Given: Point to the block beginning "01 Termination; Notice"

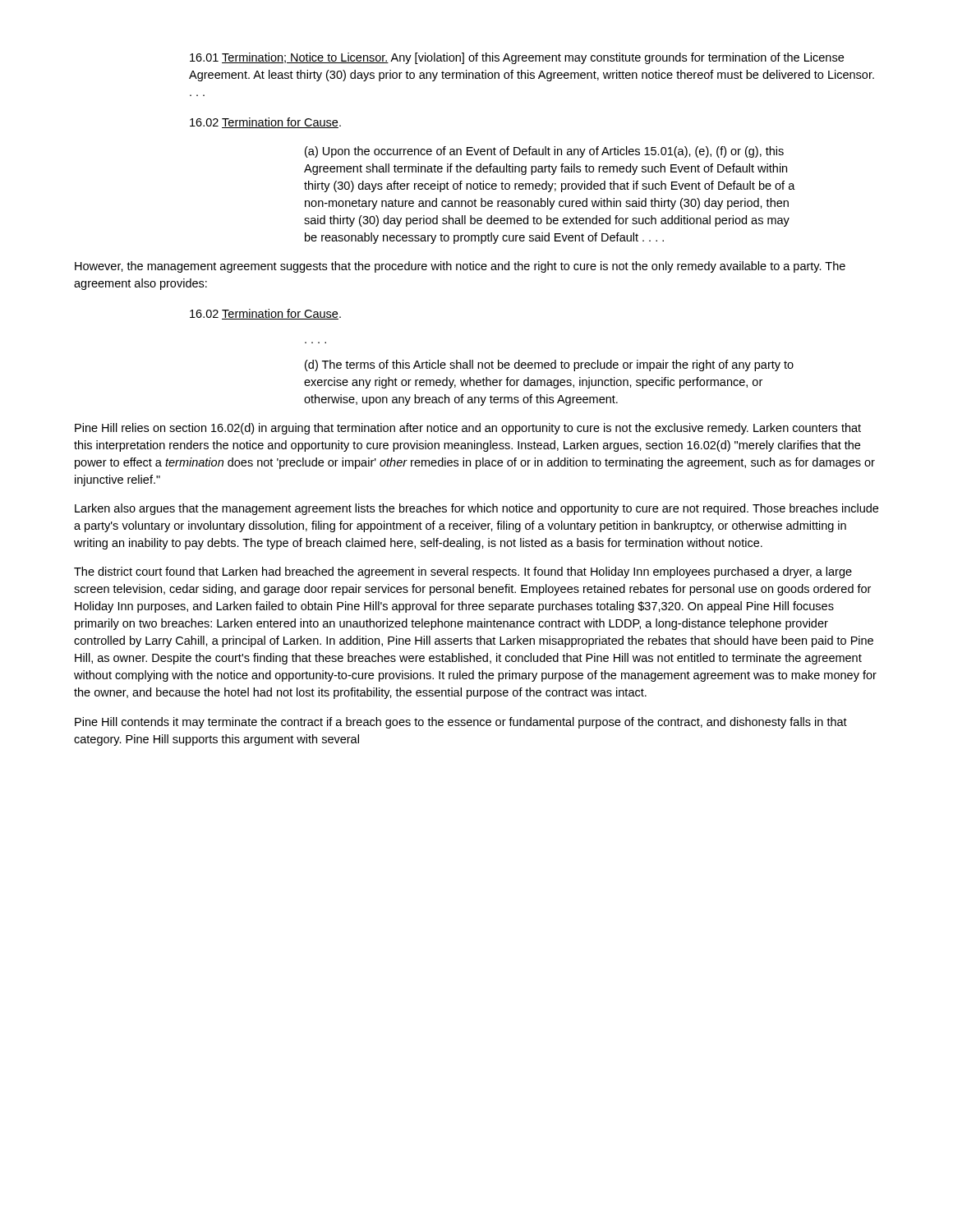Looking at the screenshot, I should pos(532,75).
